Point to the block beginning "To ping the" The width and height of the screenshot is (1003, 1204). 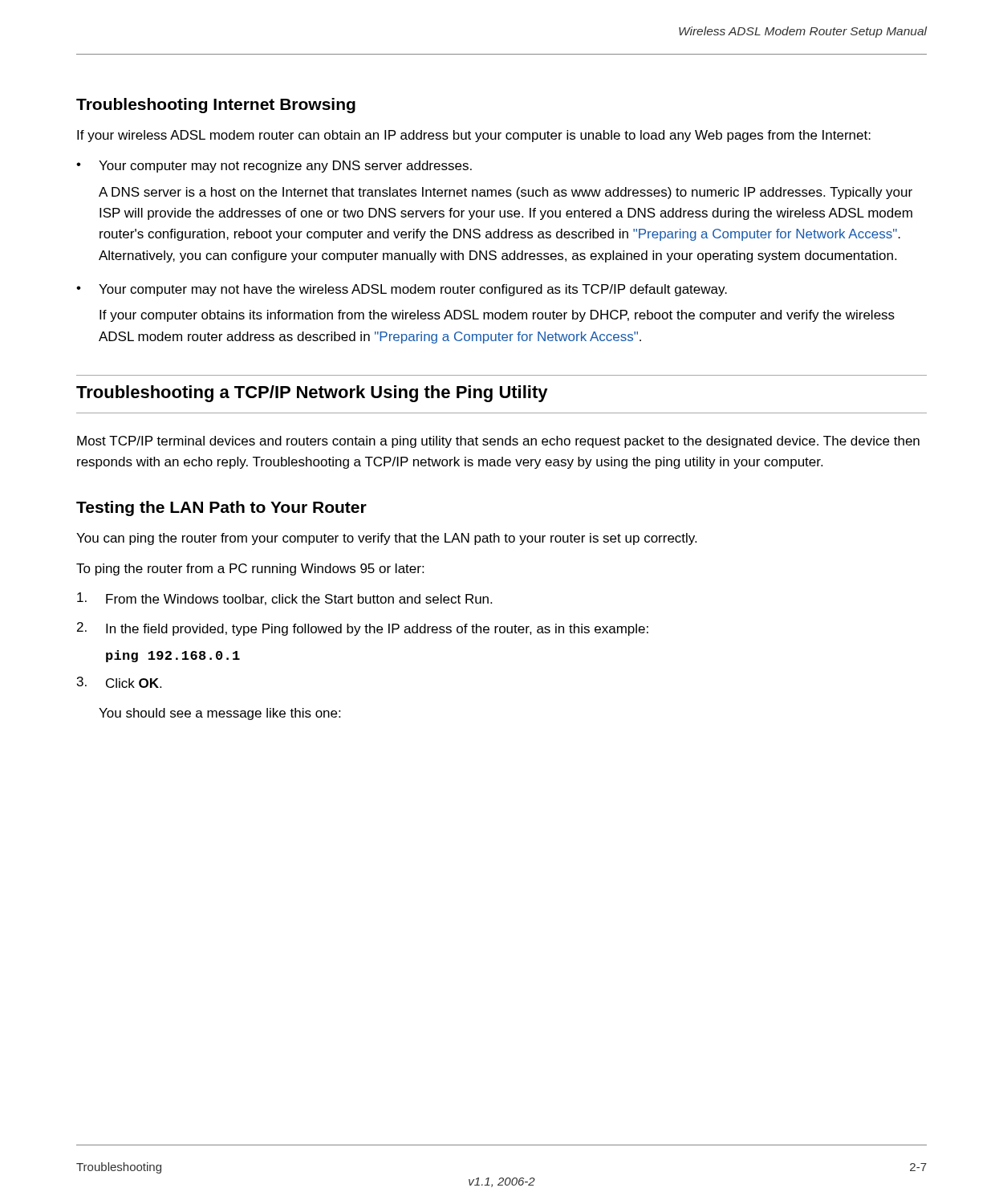[251, 569]
